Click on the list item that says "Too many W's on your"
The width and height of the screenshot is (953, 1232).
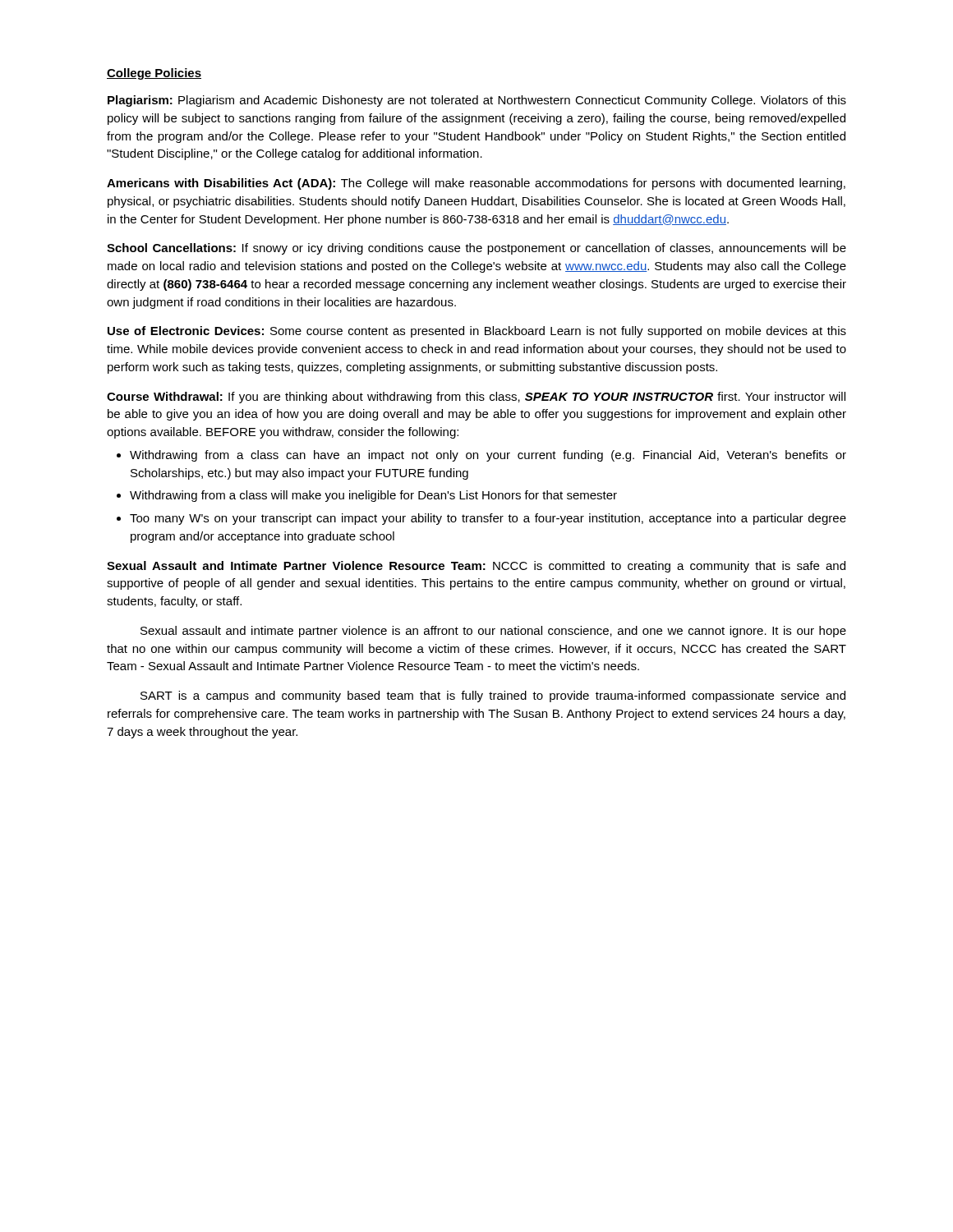click(488, 527)
